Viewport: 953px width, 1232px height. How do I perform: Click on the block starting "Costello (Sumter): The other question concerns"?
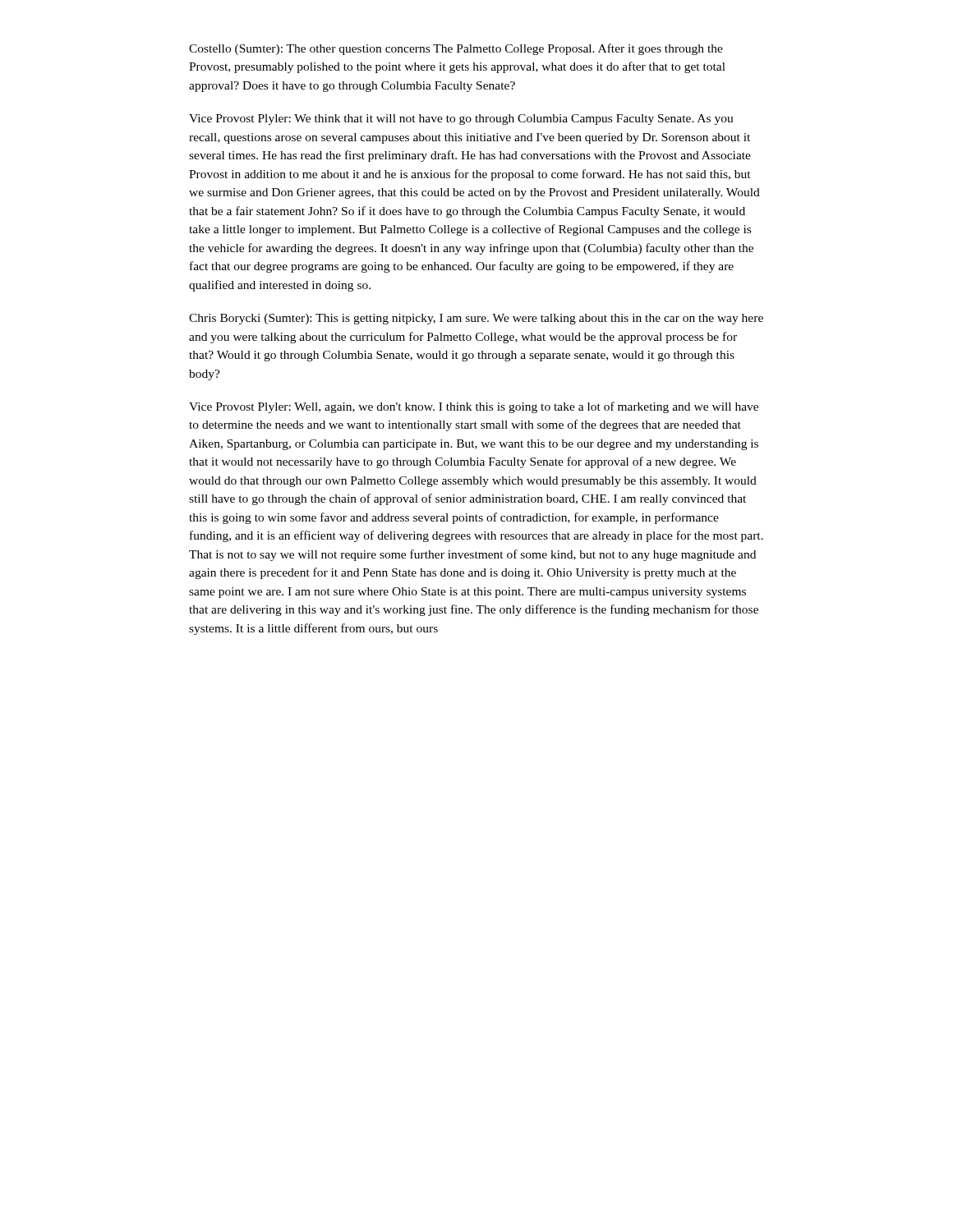(x=457, y=66)
